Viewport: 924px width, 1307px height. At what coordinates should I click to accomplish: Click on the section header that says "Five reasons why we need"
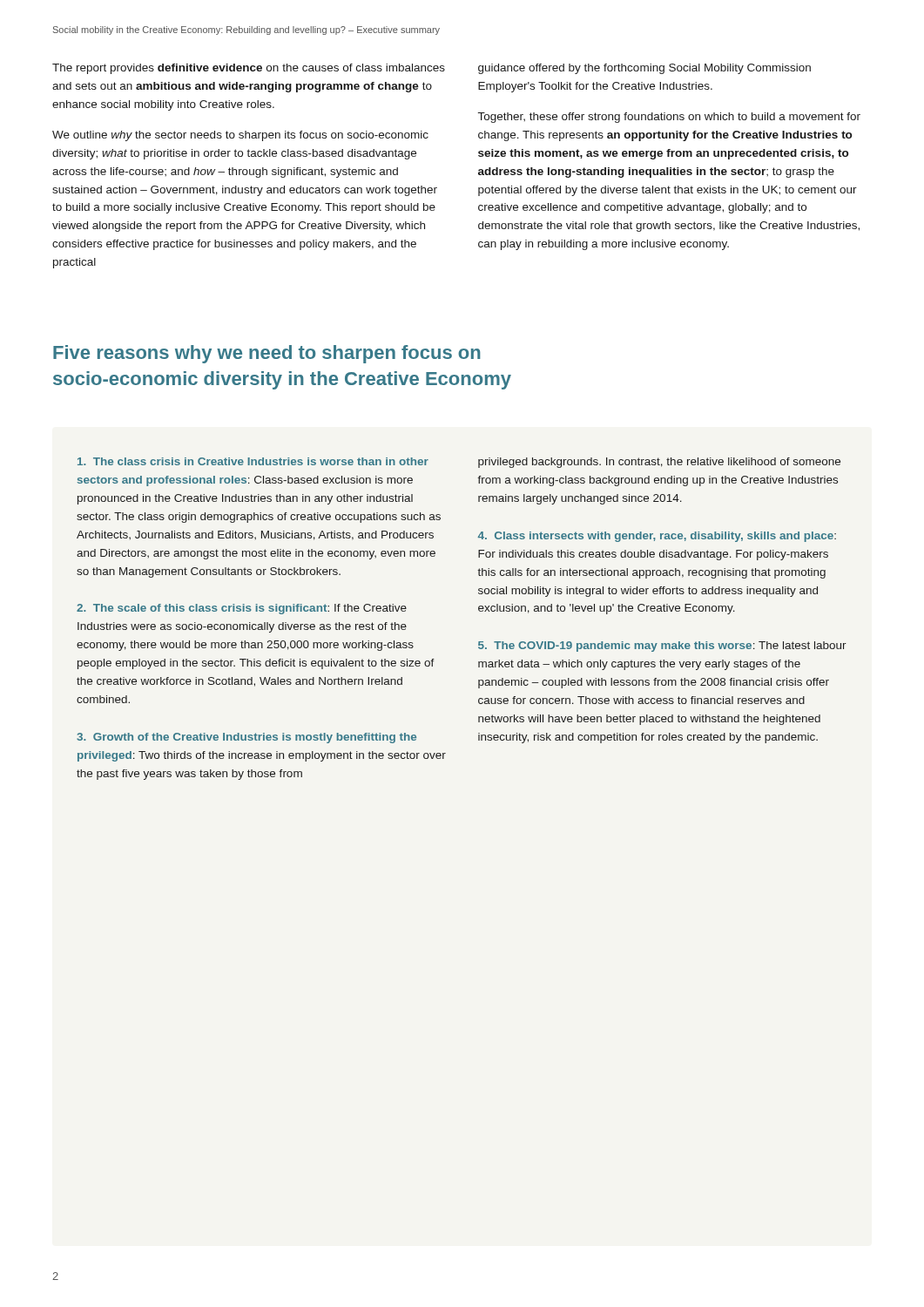[462, 366]
